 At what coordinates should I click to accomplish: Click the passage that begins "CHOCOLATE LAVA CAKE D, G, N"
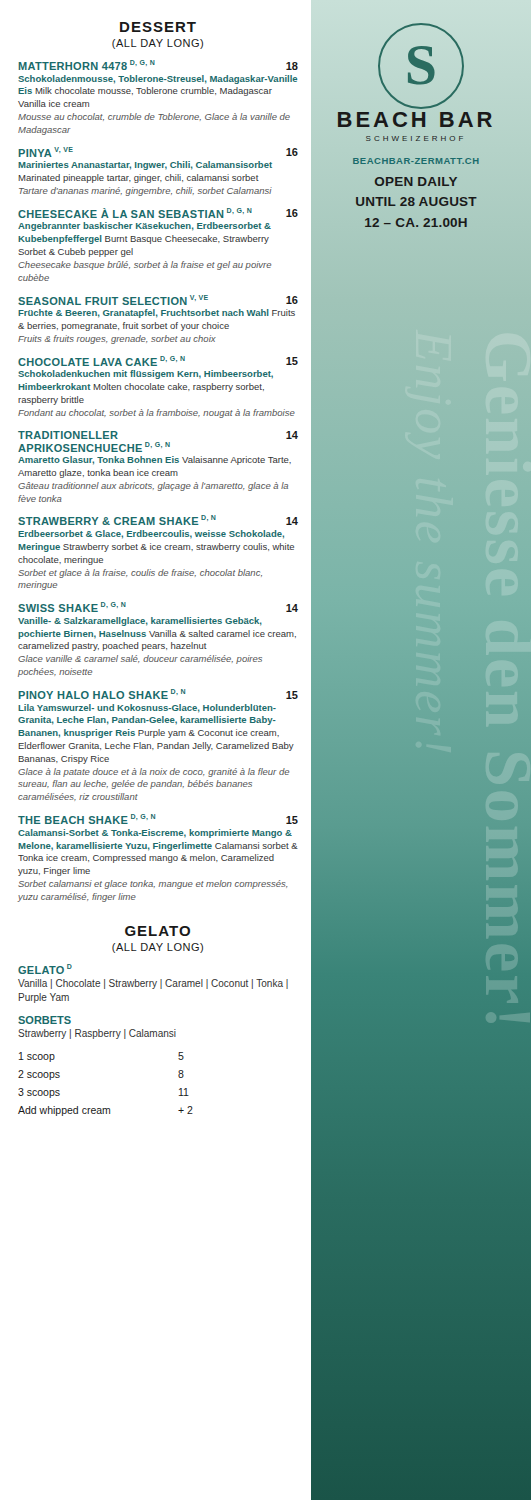point(158,387)
